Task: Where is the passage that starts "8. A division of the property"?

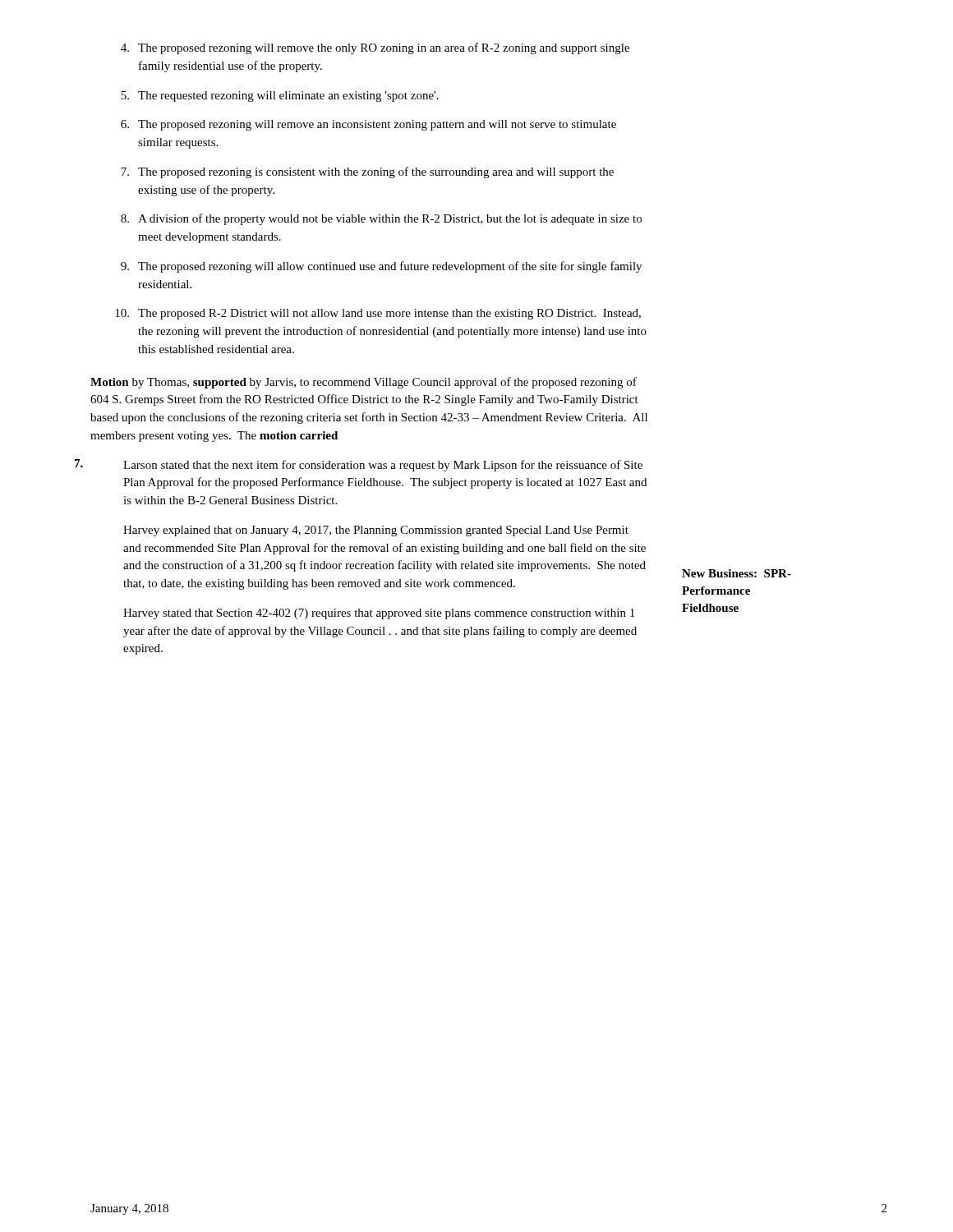Action: (370, 228)
